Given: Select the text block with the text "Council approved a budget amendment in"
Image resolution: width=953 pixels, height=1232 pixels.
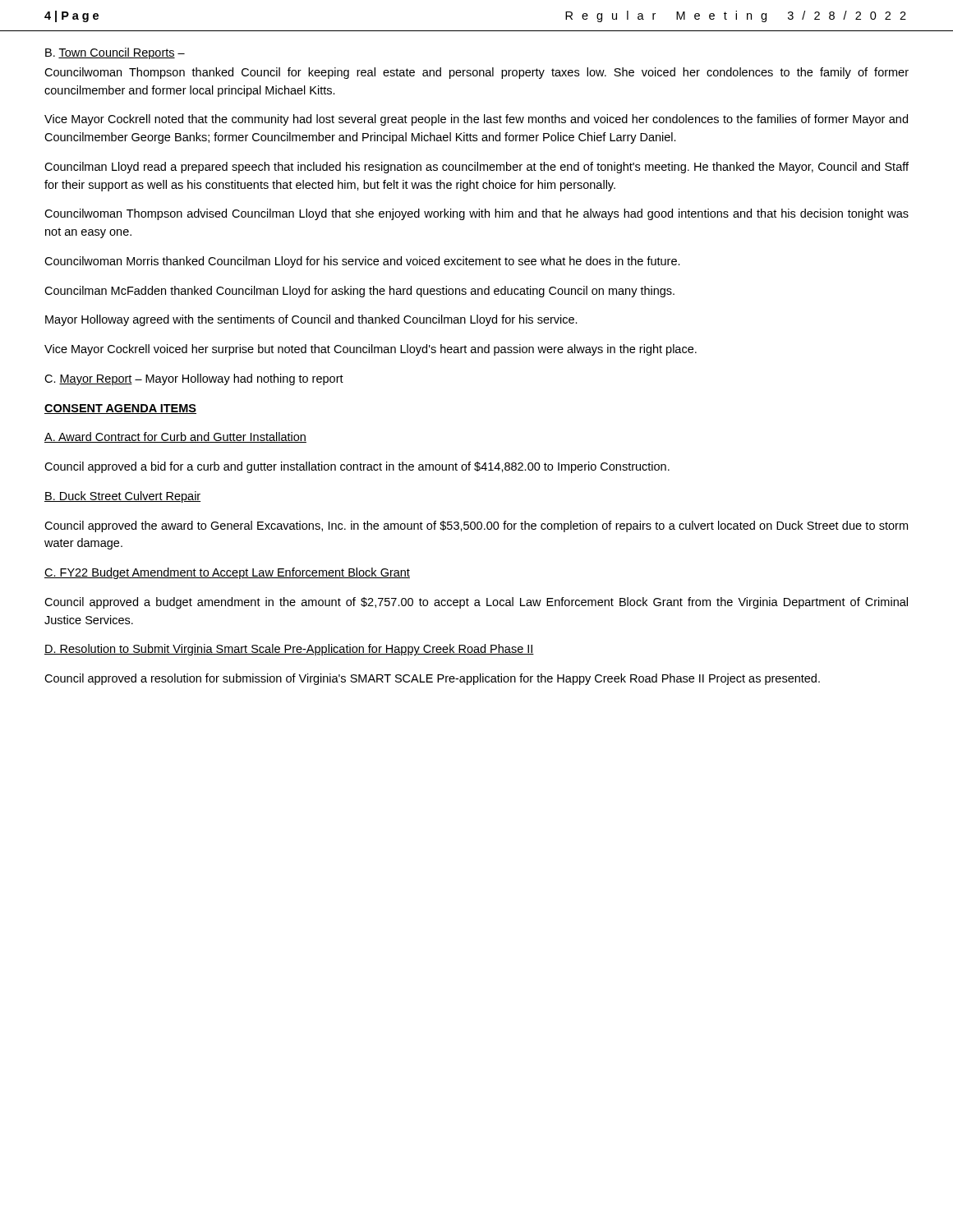Looking at the screenshot, I should (476, 611).
